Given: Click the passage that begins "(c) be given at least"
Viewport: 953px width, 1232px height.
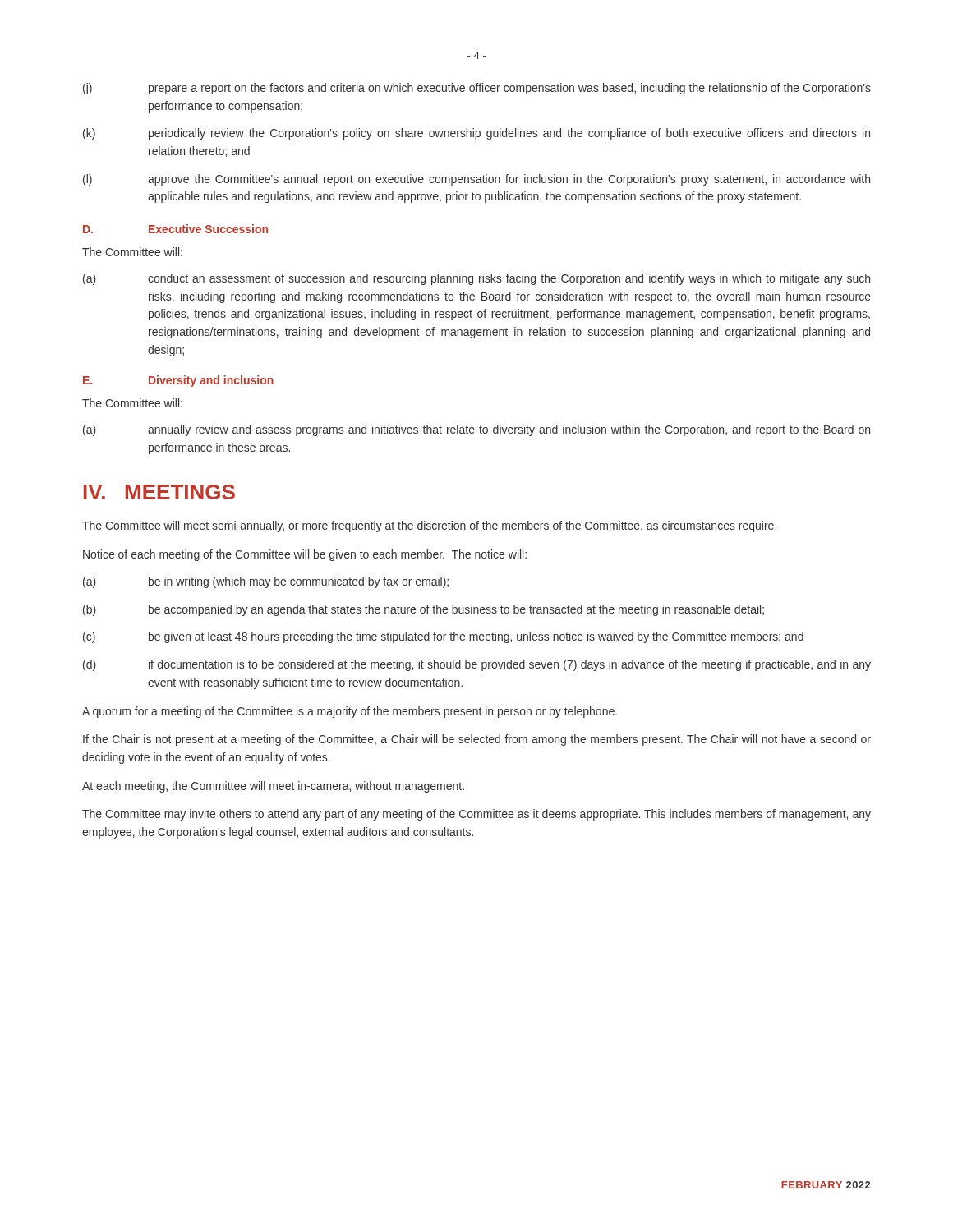Looking at the screenshot, I should click(476, 638).
